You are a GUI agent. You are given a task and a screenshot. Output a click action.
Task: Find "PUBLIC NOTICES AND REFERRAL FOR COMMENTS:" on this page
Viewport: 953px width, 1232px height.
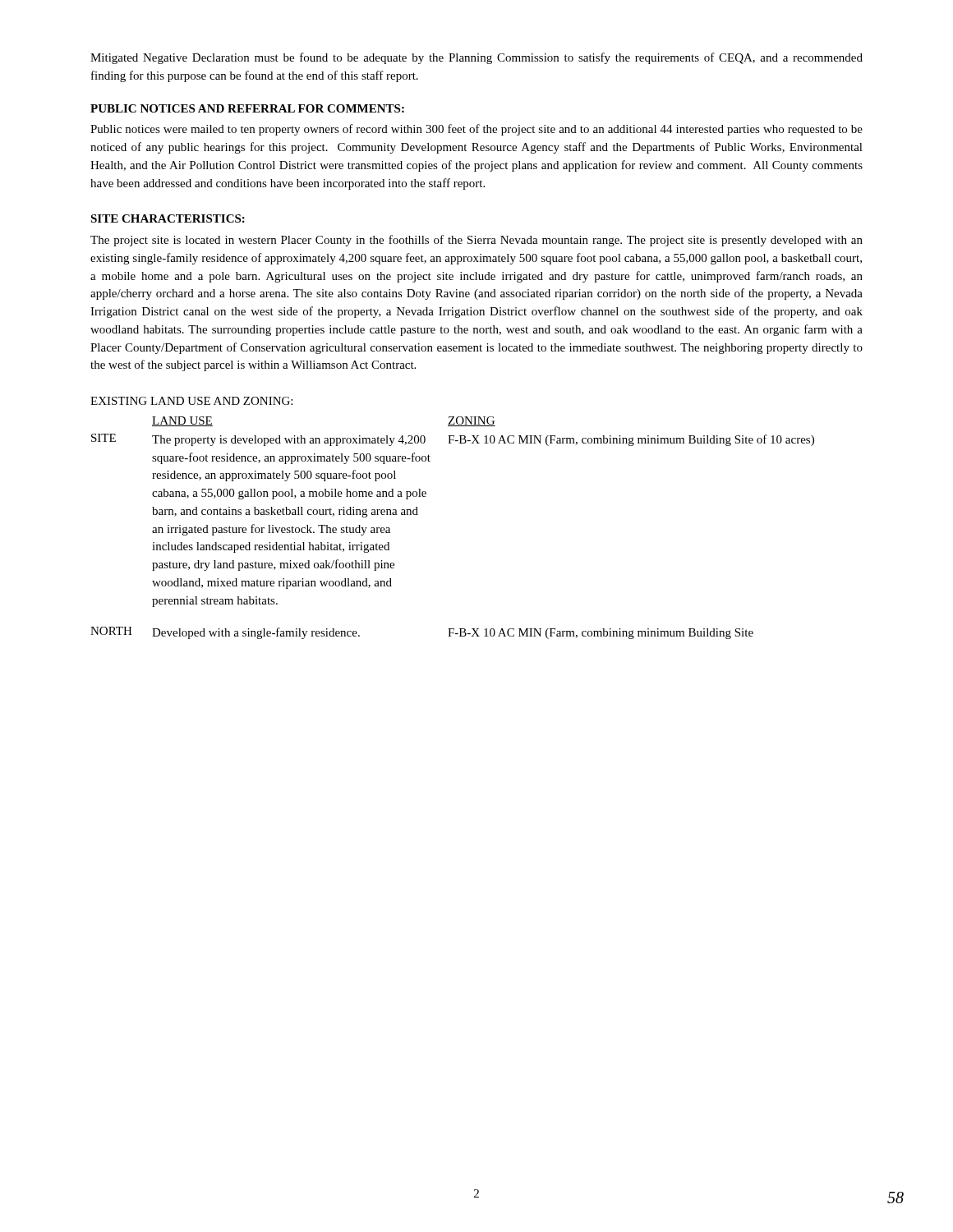247,108
